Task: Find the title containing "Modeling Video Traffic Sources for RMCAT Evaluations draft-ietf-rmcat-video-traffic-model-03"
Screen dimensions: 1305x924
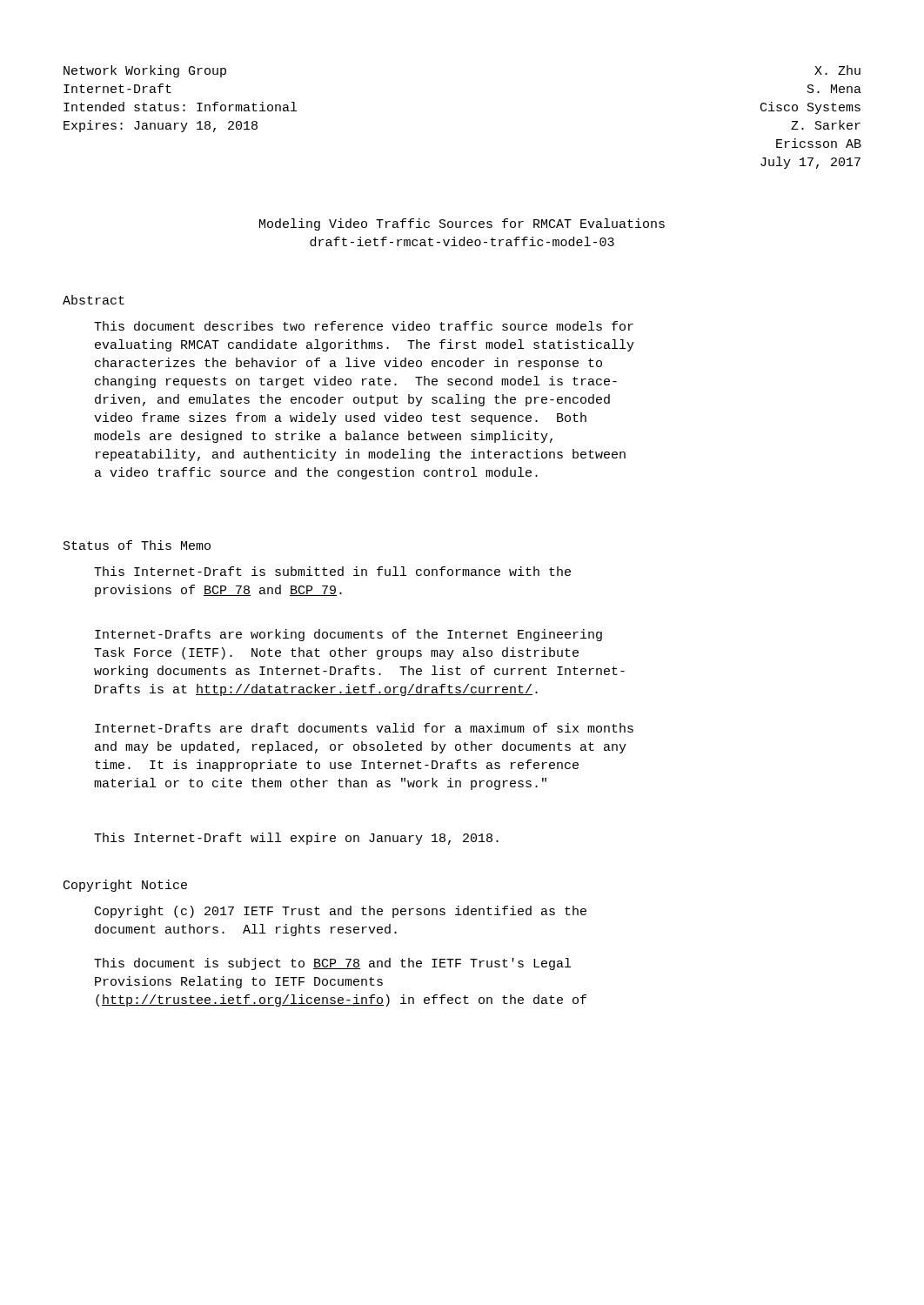Action: click(462, 234)
